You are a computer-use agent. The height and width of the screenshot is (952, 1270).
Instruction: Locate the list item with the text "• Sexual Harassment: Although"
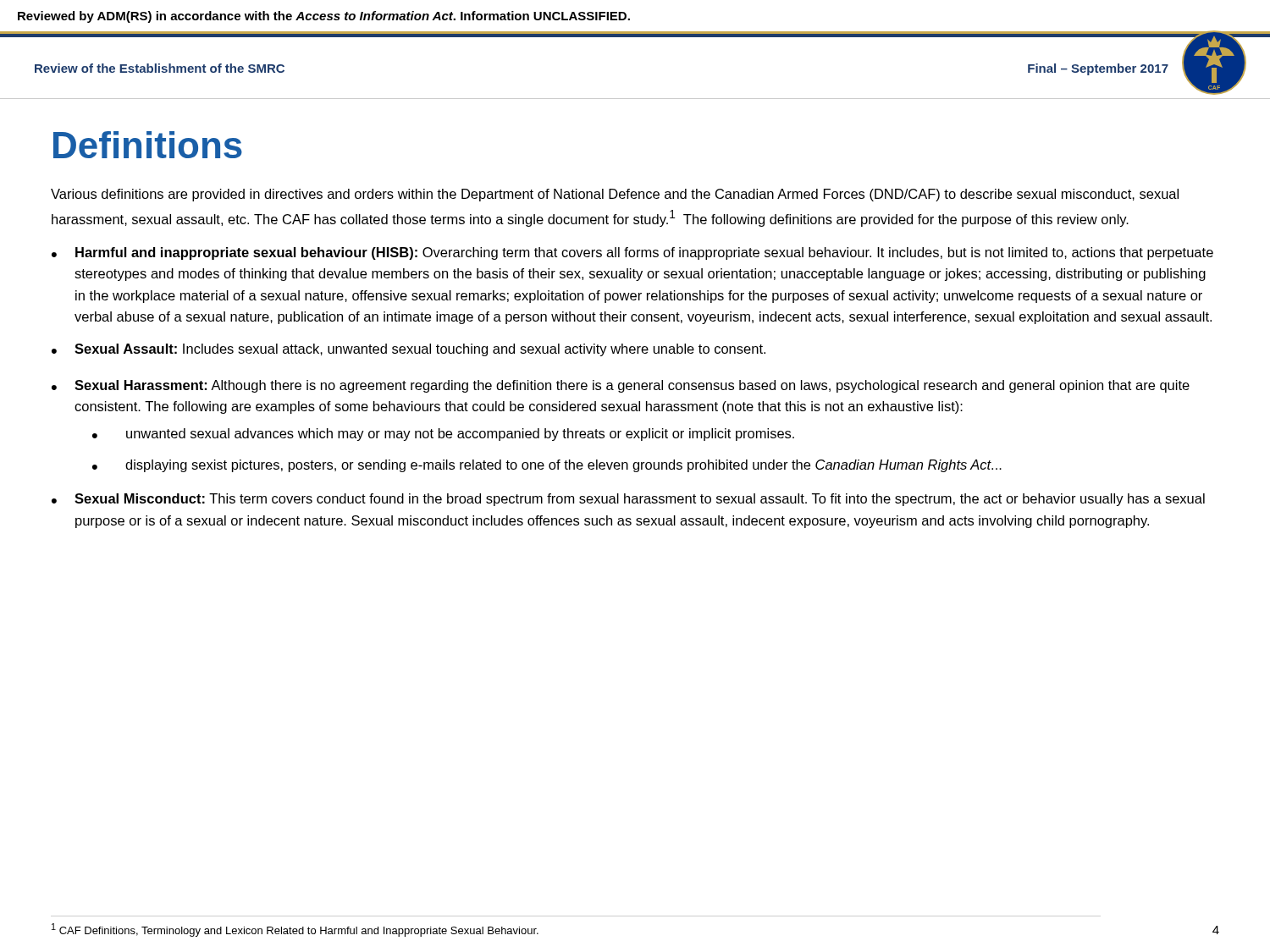(x=635, y=430)
